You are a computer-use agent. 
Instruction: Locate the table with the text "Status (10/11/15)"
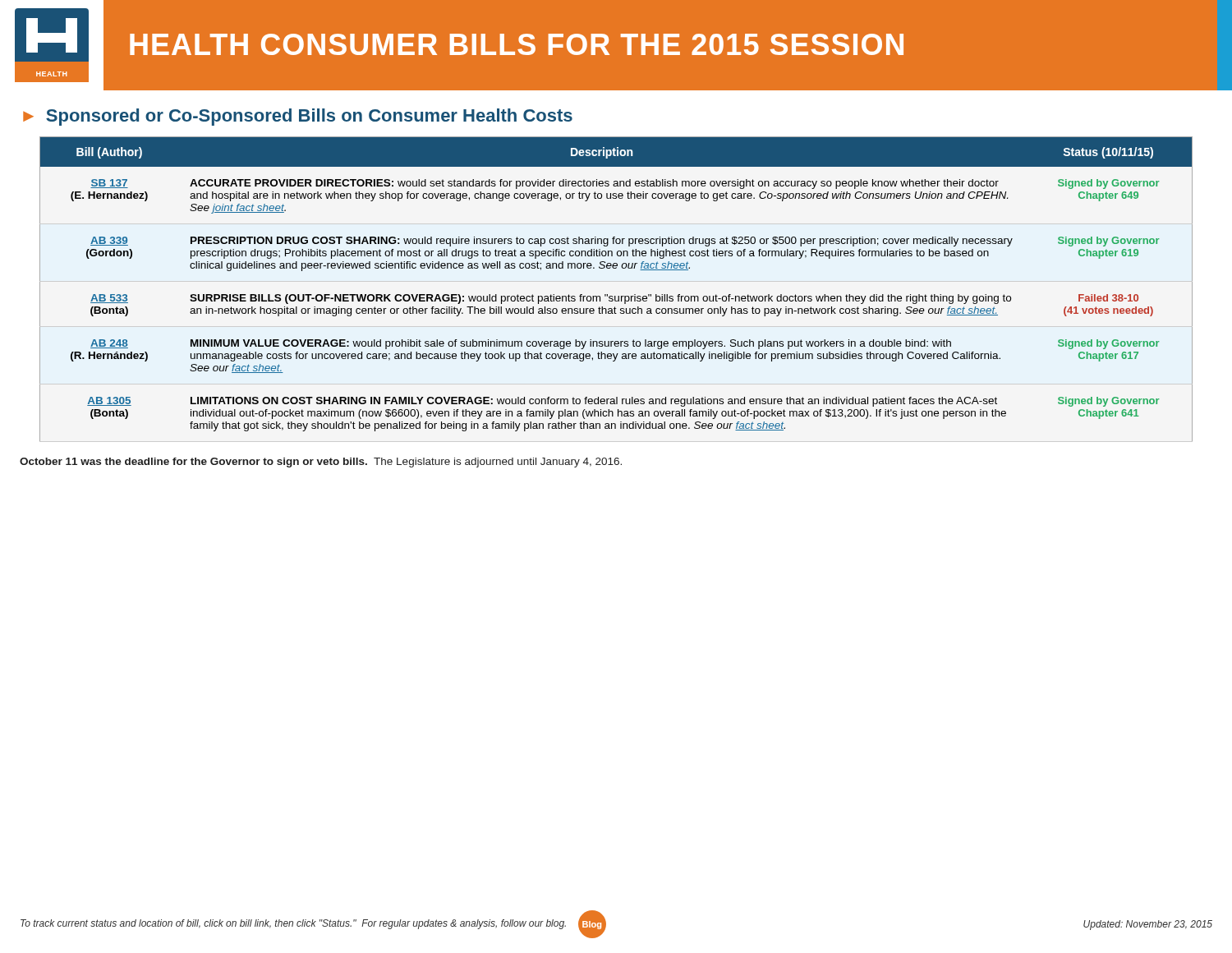616,289
